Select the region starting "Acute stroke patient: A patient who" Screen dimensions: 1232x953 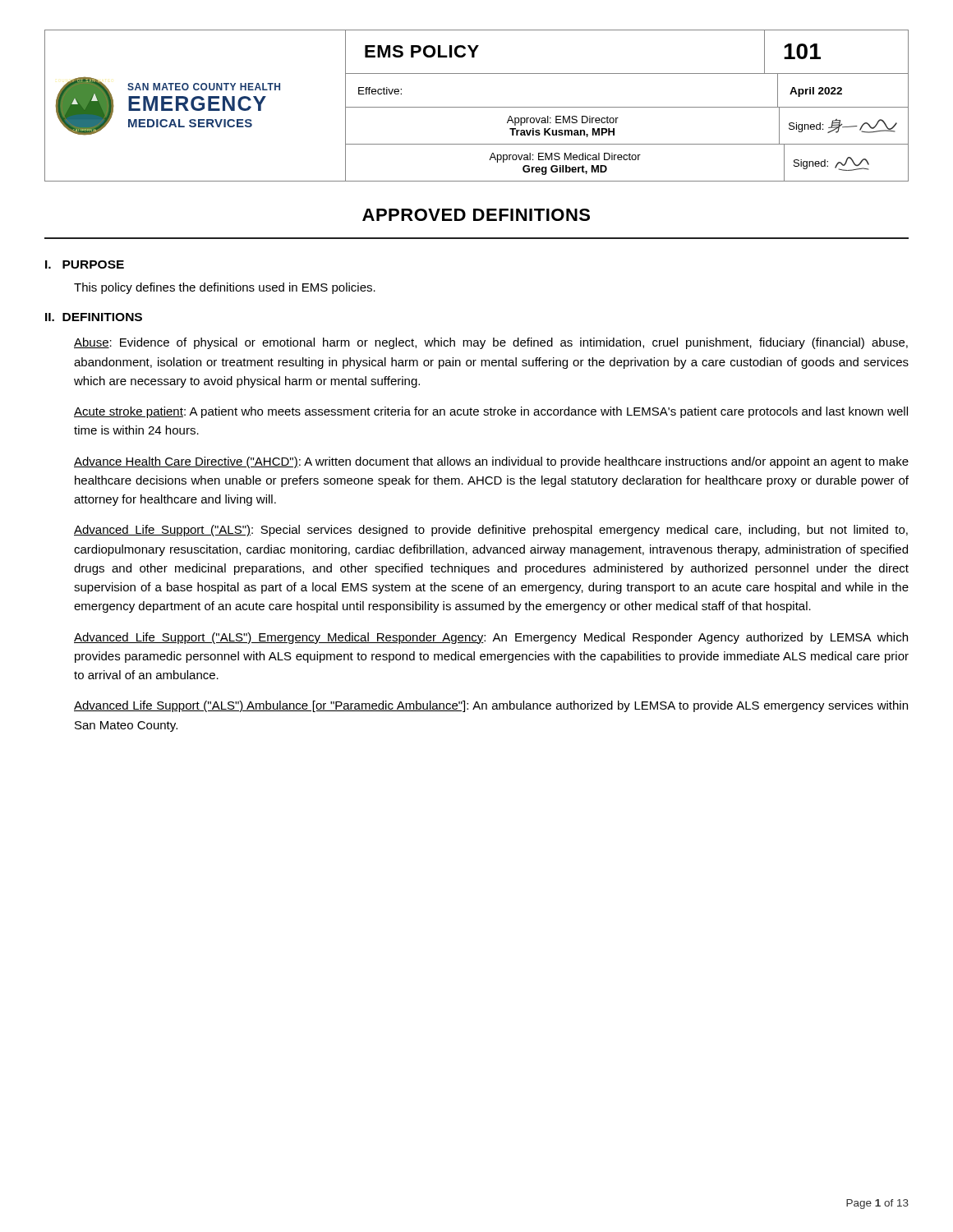point(491,421)
